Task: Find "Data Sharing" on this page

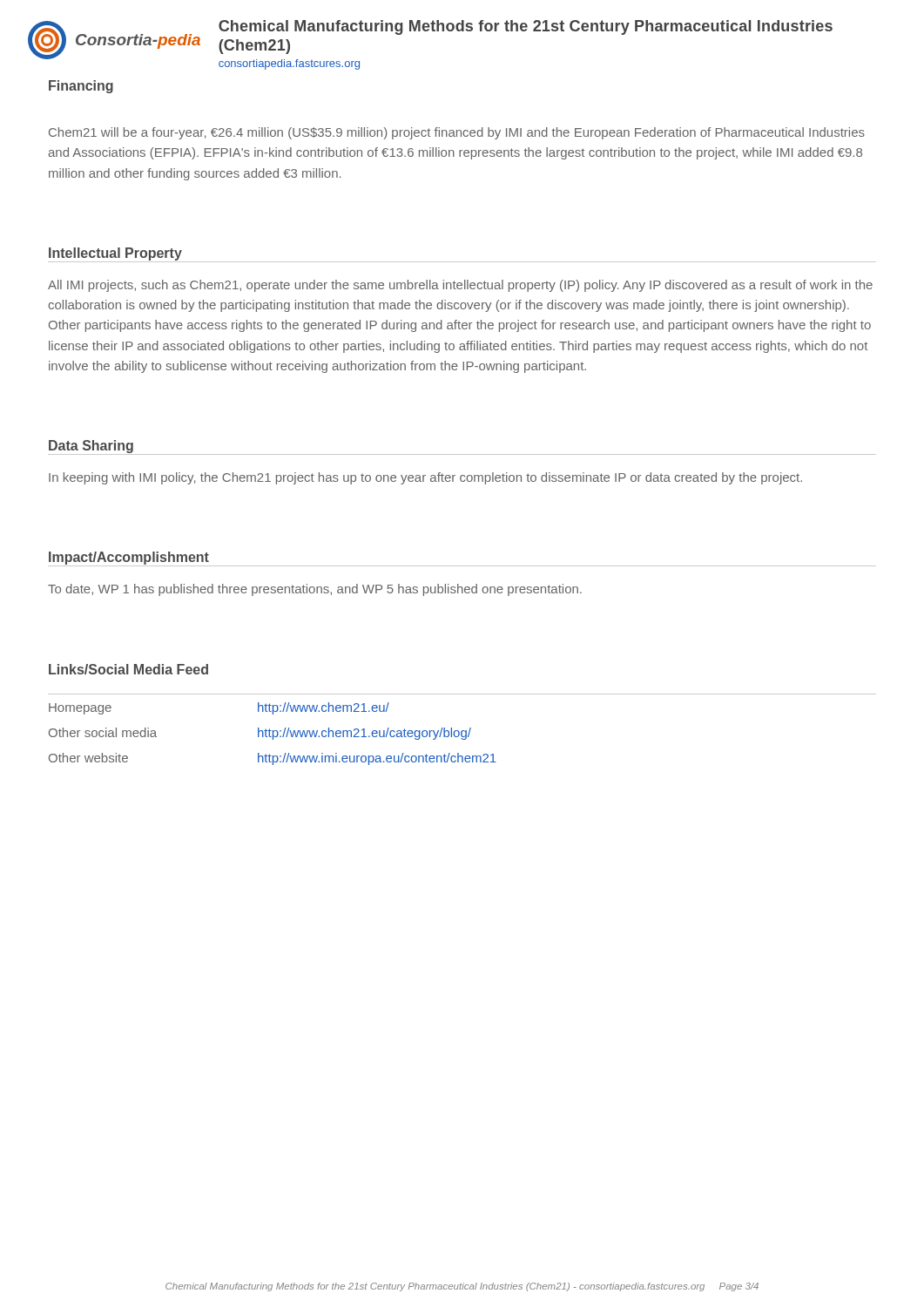Action: 462,446
